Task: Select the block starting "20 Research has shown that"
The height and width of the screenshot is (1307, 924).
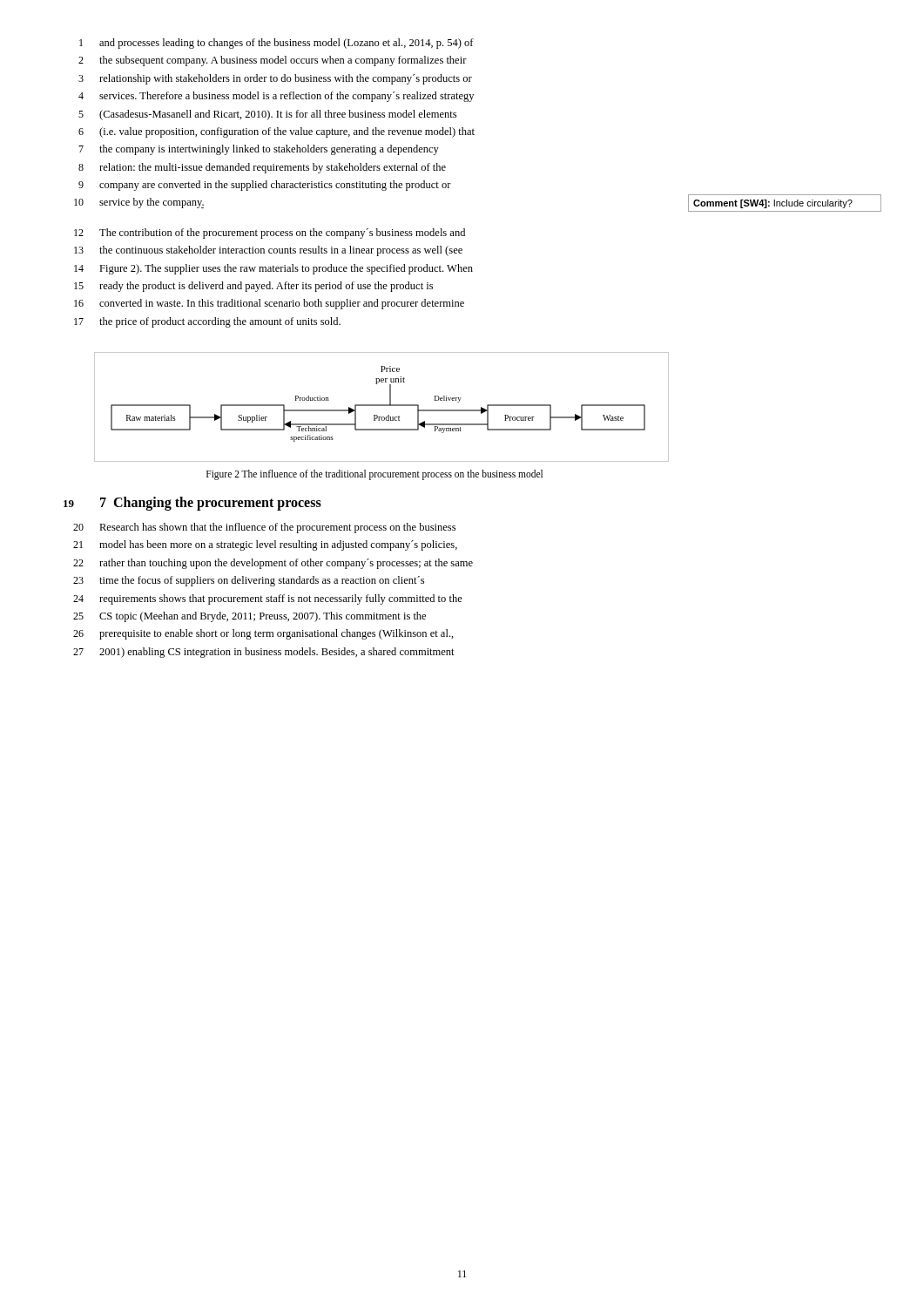Action: pos(359,590)
